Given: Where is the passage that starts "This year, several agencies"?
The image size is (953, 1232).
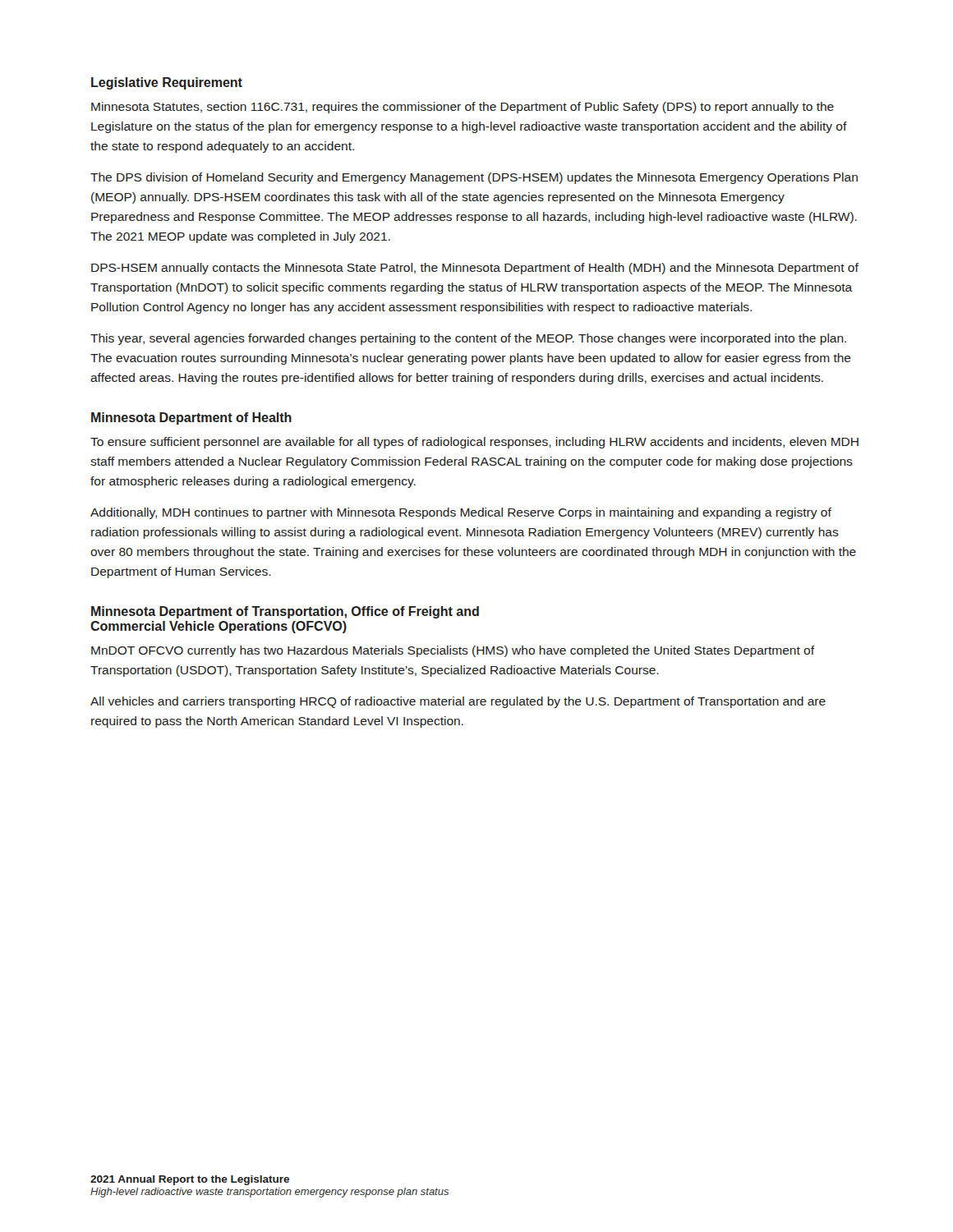Looking at the screenshot, I should coord(471,358).
